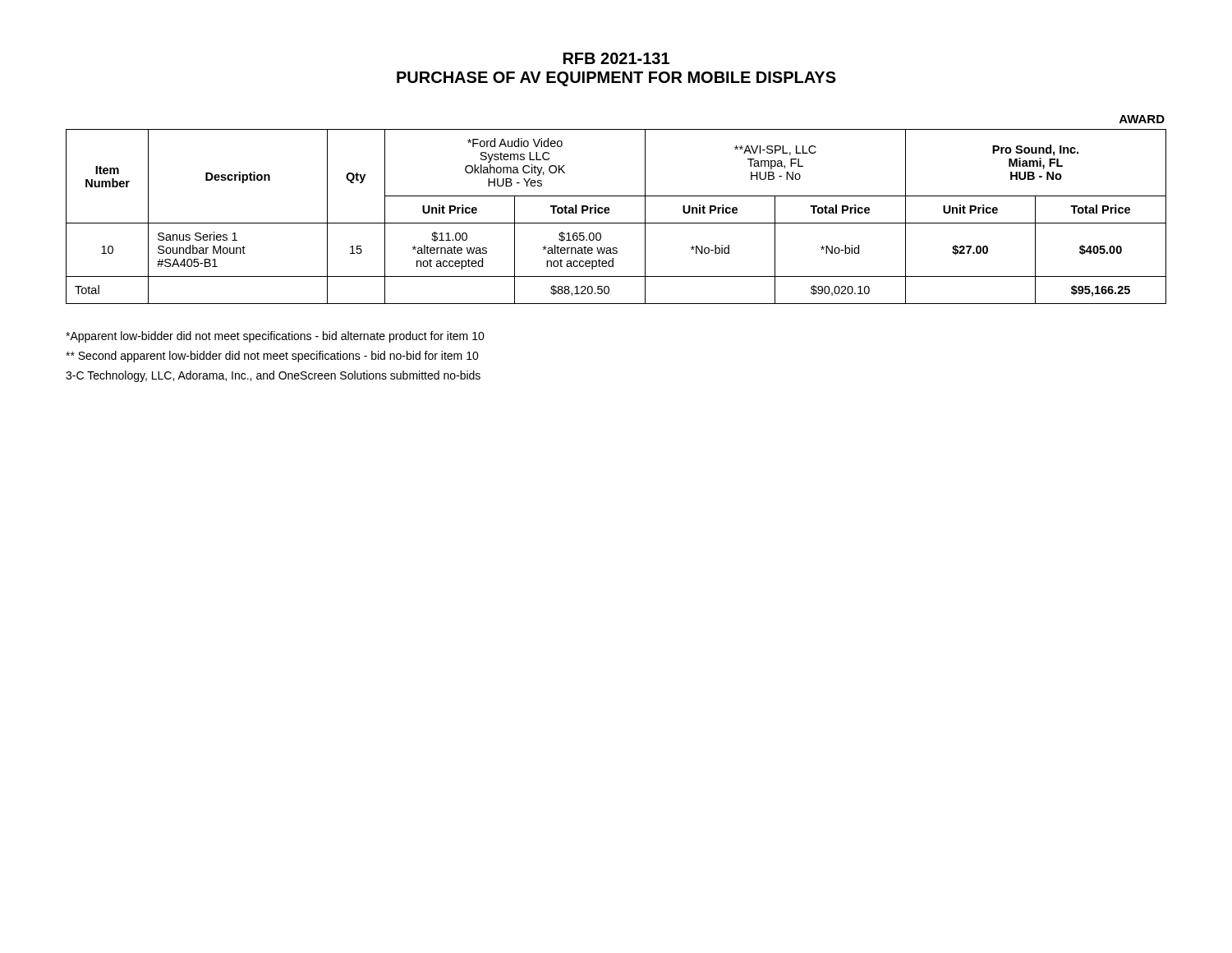The image size is (1232, 953).
Task: Click the title that begins "RFB 2021-131 PURCHASE OF AV"
Action: pyautogui.click(x=616, y=68)
